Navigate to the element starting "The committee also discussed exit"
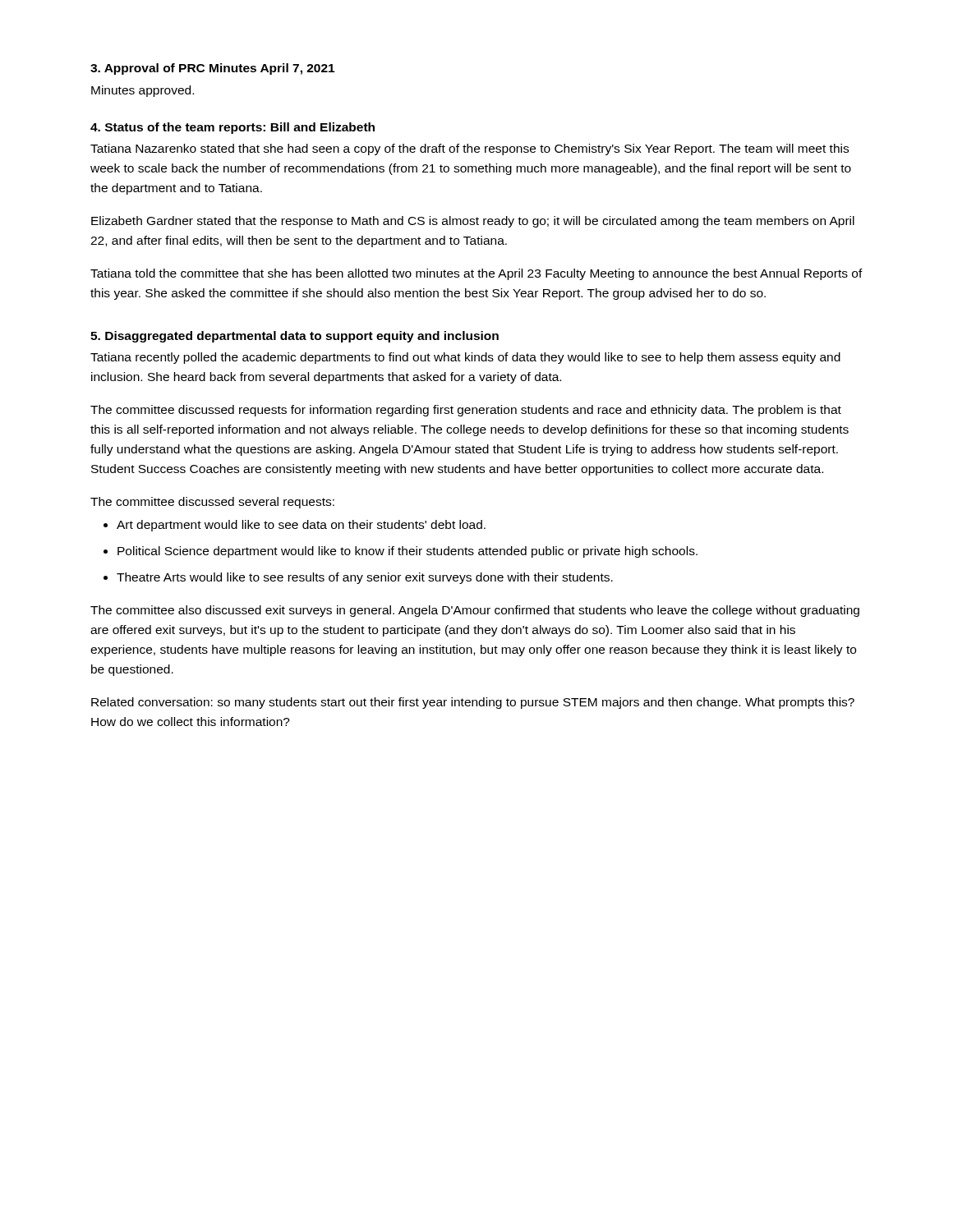The width and height of the screenshot is (953, 1232). coord(475,640)
